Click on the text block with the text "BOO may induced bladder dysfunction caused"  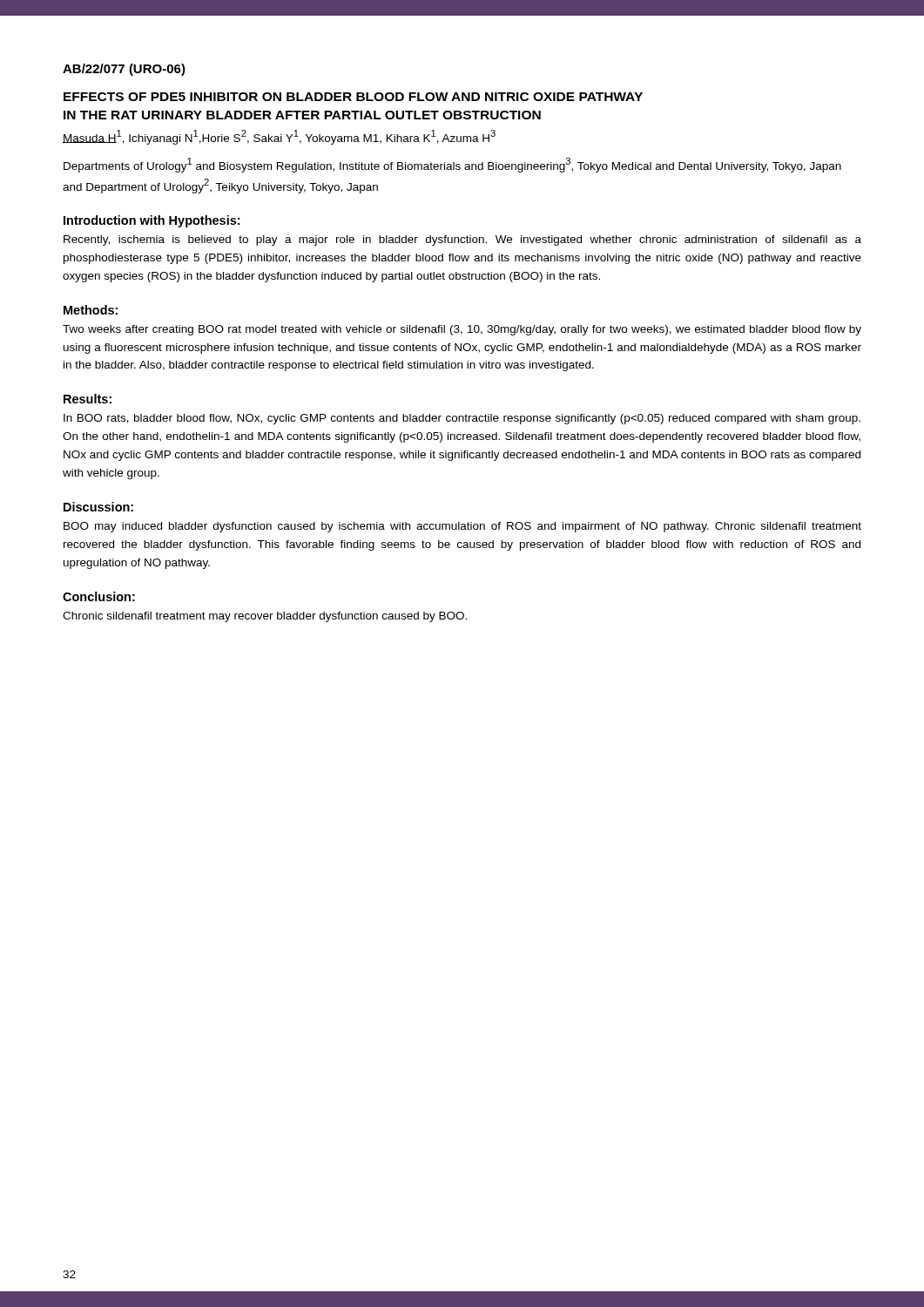[x=462, y=544]
